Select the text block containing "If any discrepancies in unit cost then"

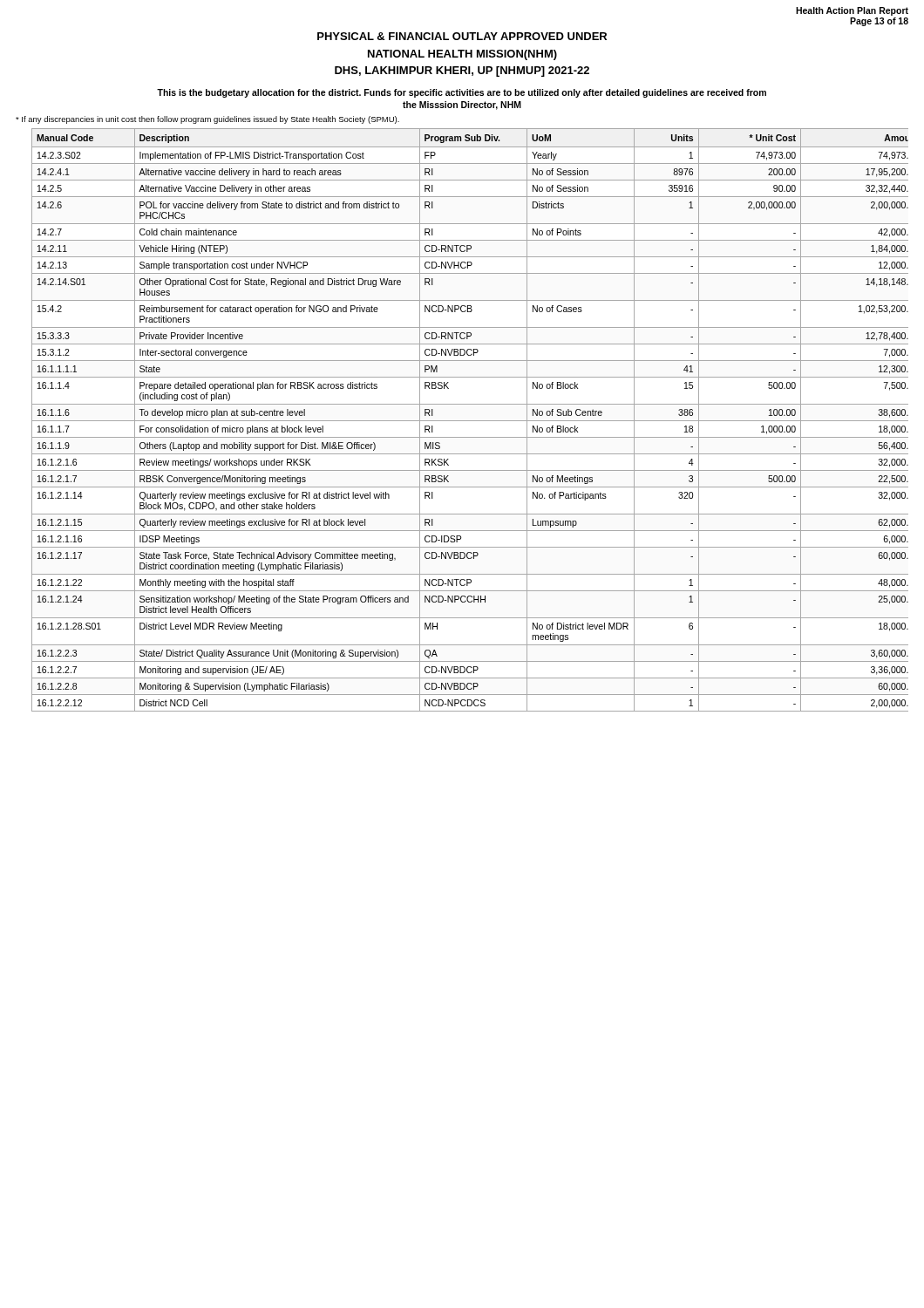coord(208,119)
